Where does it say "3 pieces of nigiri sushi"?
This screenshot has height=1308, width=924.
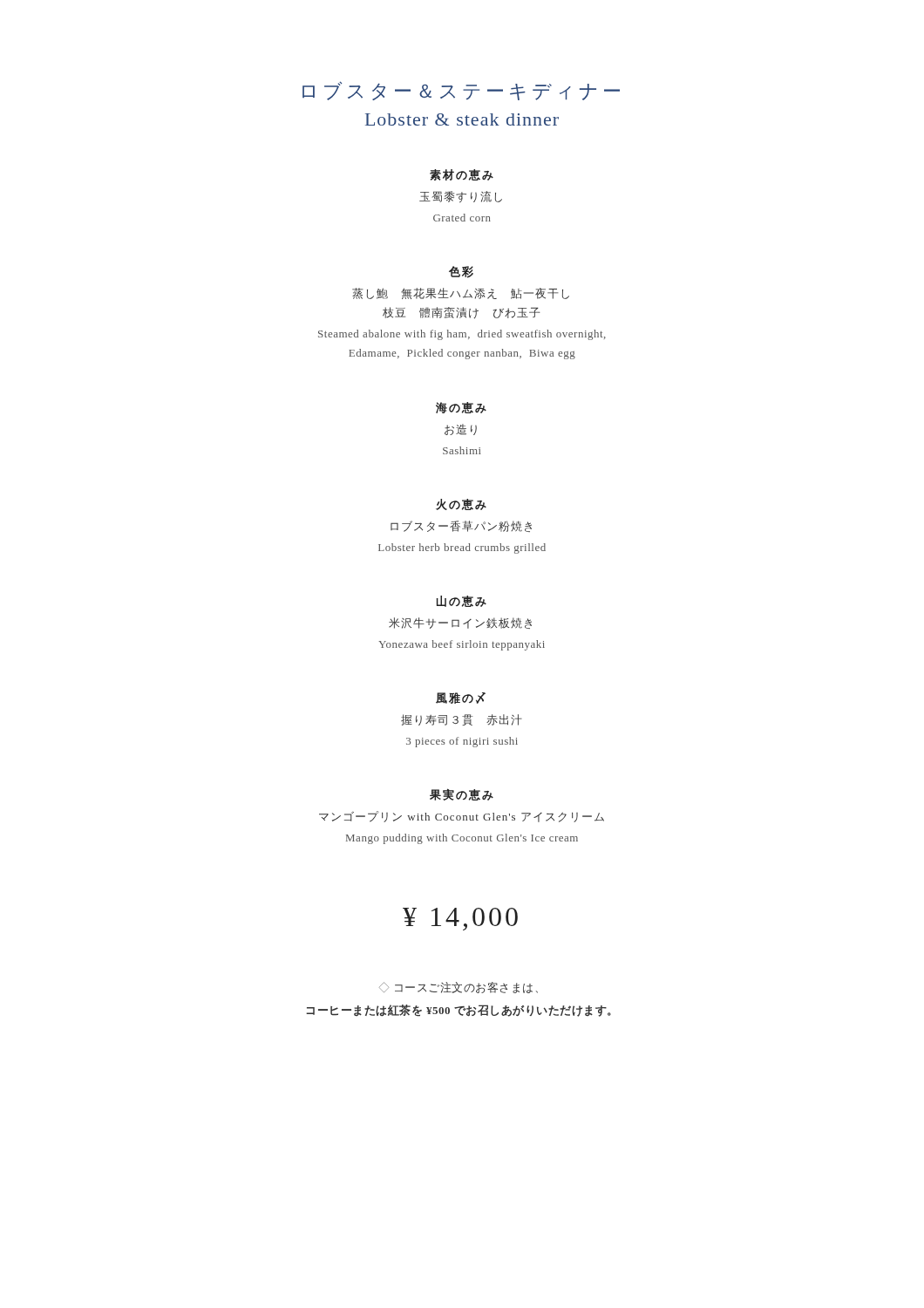pyautogui.click(x=462, y=741)
